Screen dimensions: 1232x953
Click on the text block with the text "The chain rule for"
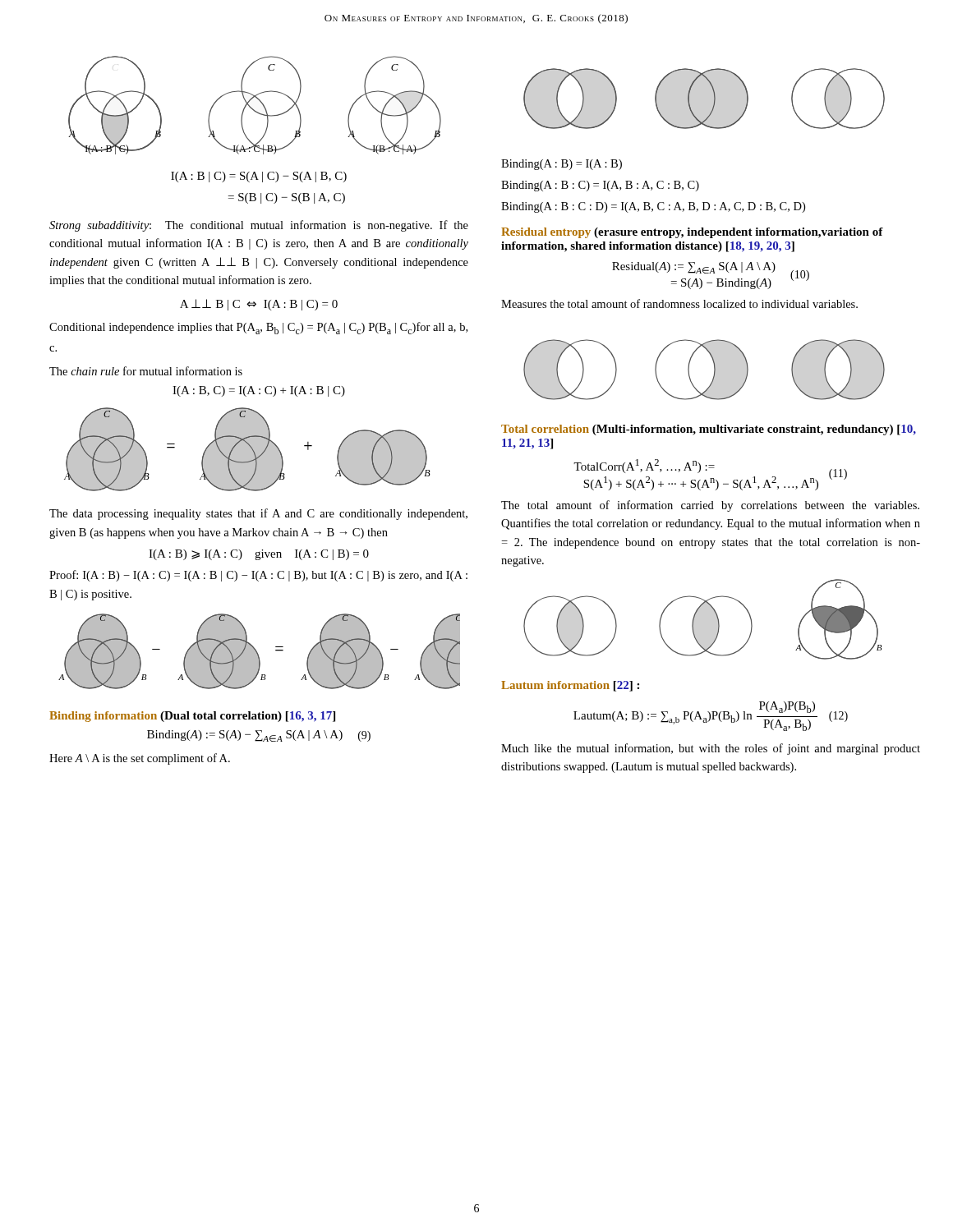146,371
